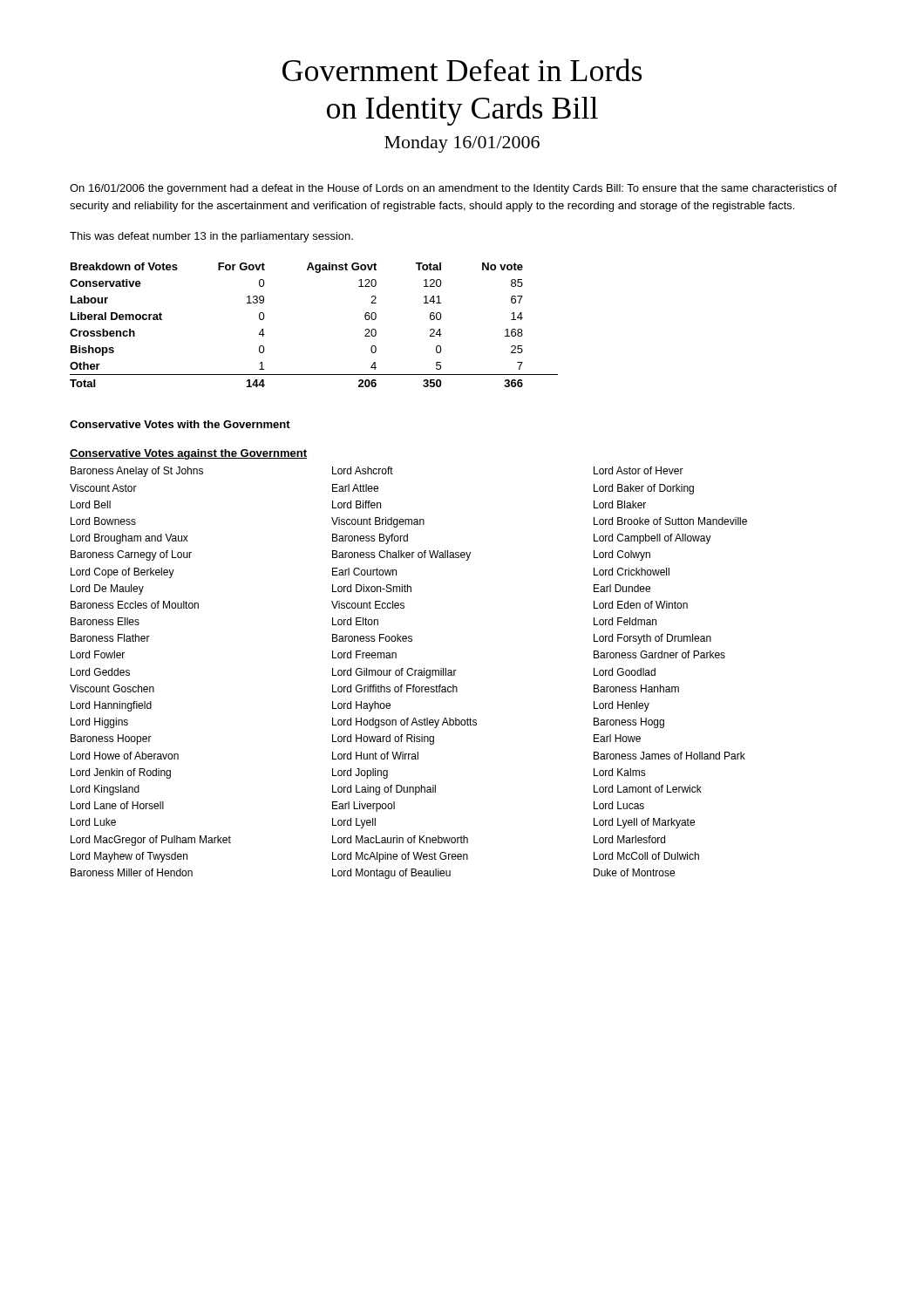Locate the section header that reads "Conservative Votes against the Government"
This screenshot has width=924, height=1308.
pos(188,453)
